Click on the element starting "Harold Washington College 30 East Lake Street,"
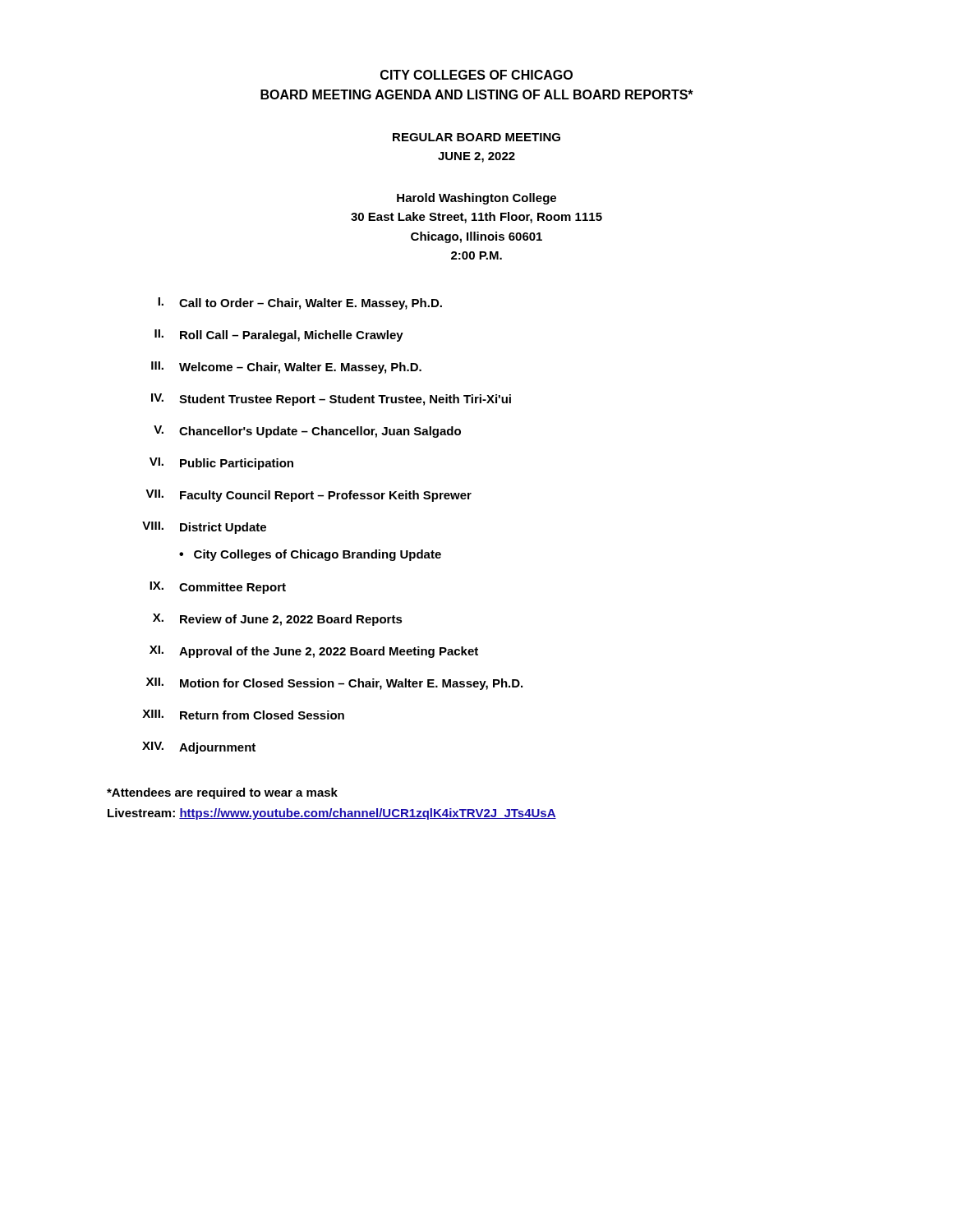The height and width of the screenshot is (1232, 953). click(476, 226)
